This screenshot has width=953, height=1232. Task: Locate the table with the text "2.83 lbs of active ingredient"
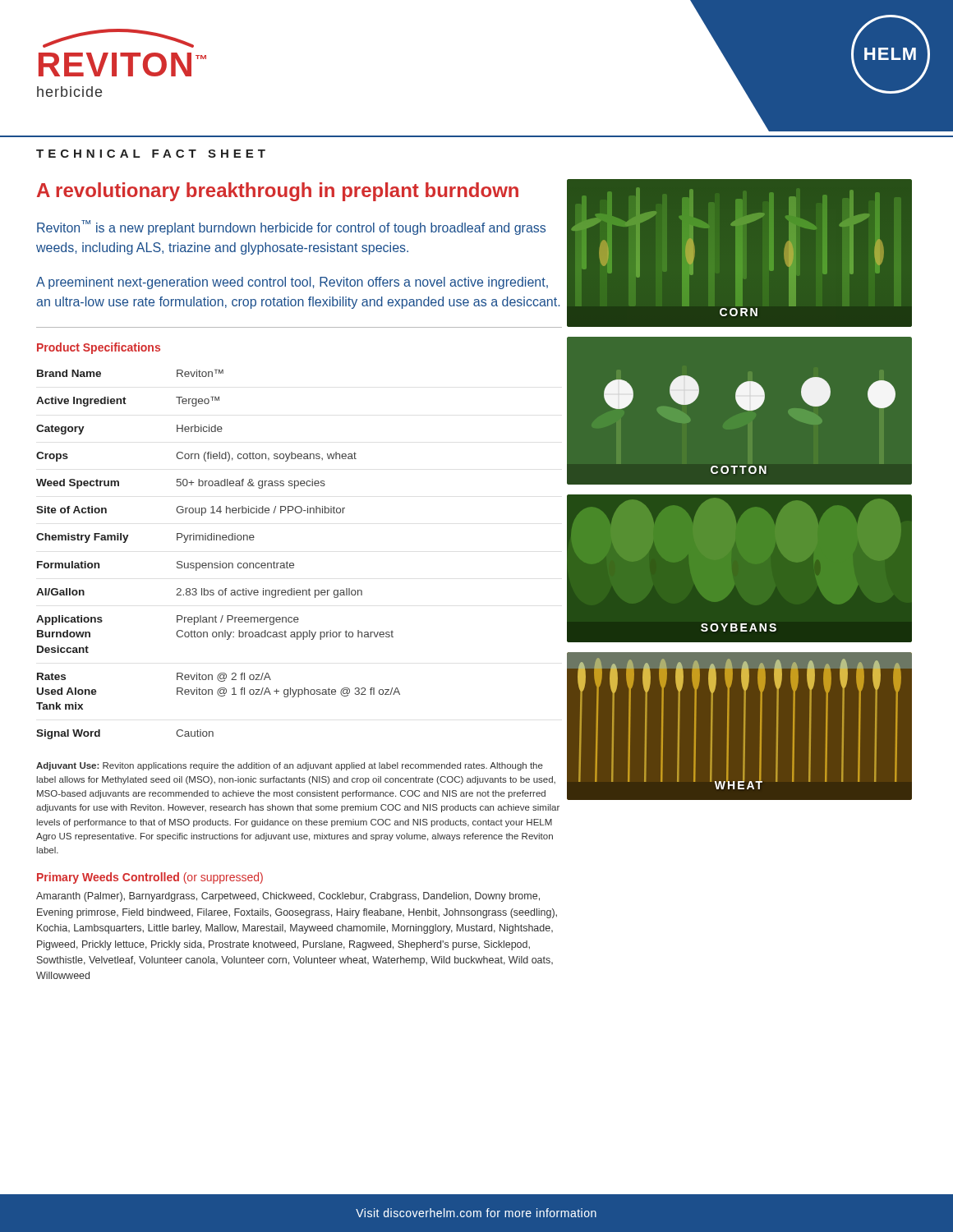coord(299,554)
